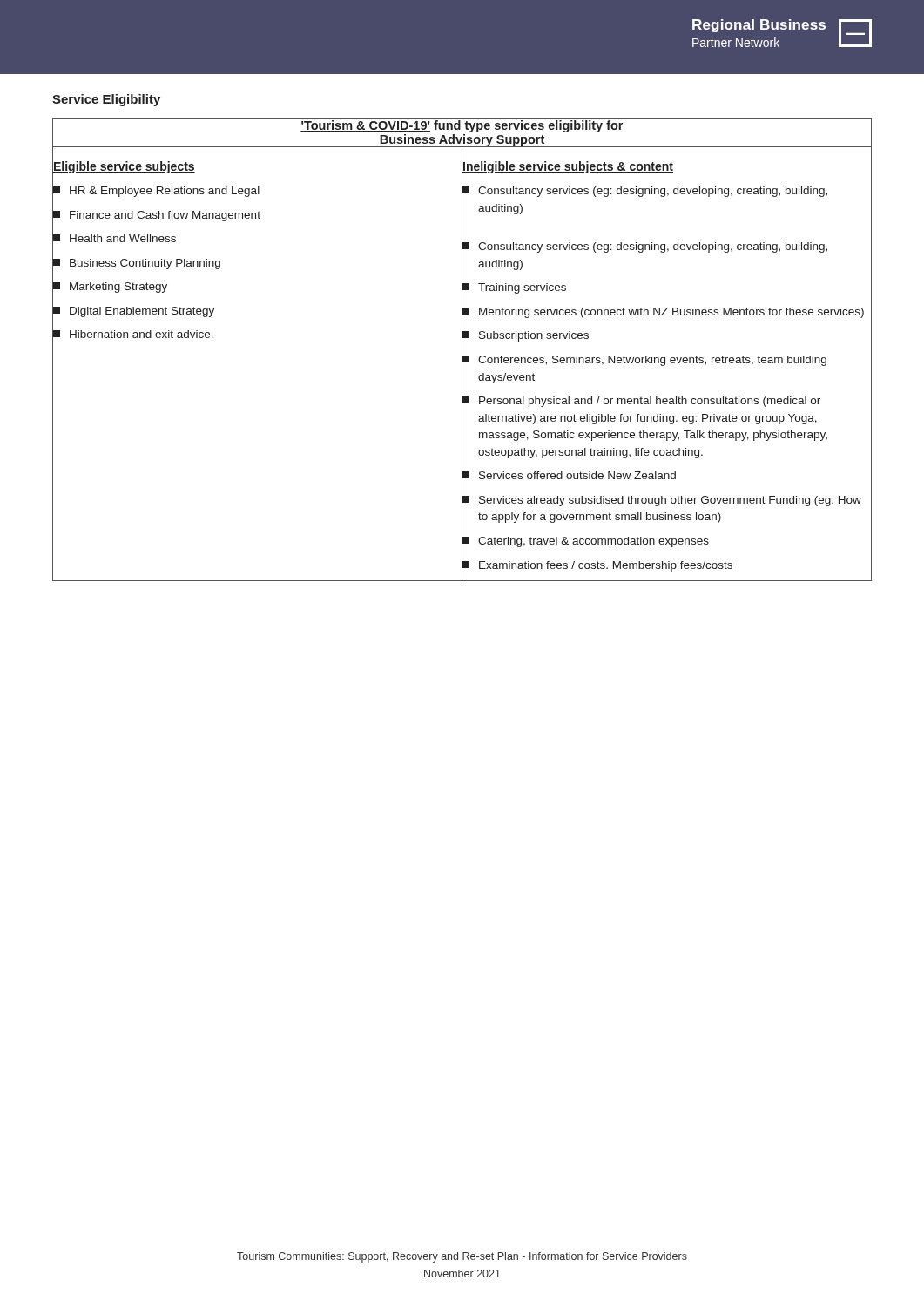The height and width of the screenshot is (1307, 924).
Task: Locate the section header with the text "Service Eligibility"
Action: point(106,99)
